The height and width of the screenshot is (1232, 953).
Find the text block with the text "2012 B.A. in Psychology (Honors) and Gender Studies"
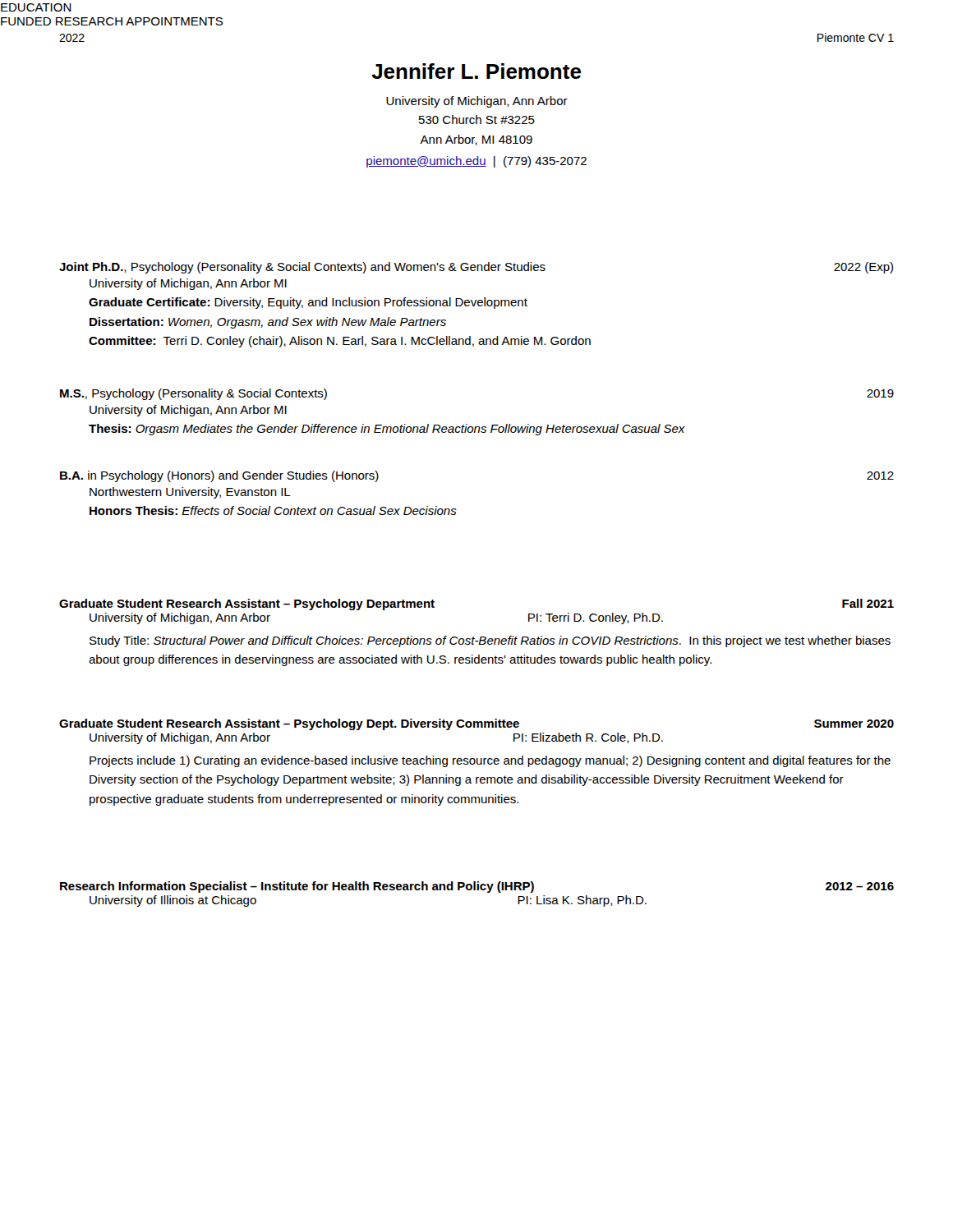click(227, 476)
